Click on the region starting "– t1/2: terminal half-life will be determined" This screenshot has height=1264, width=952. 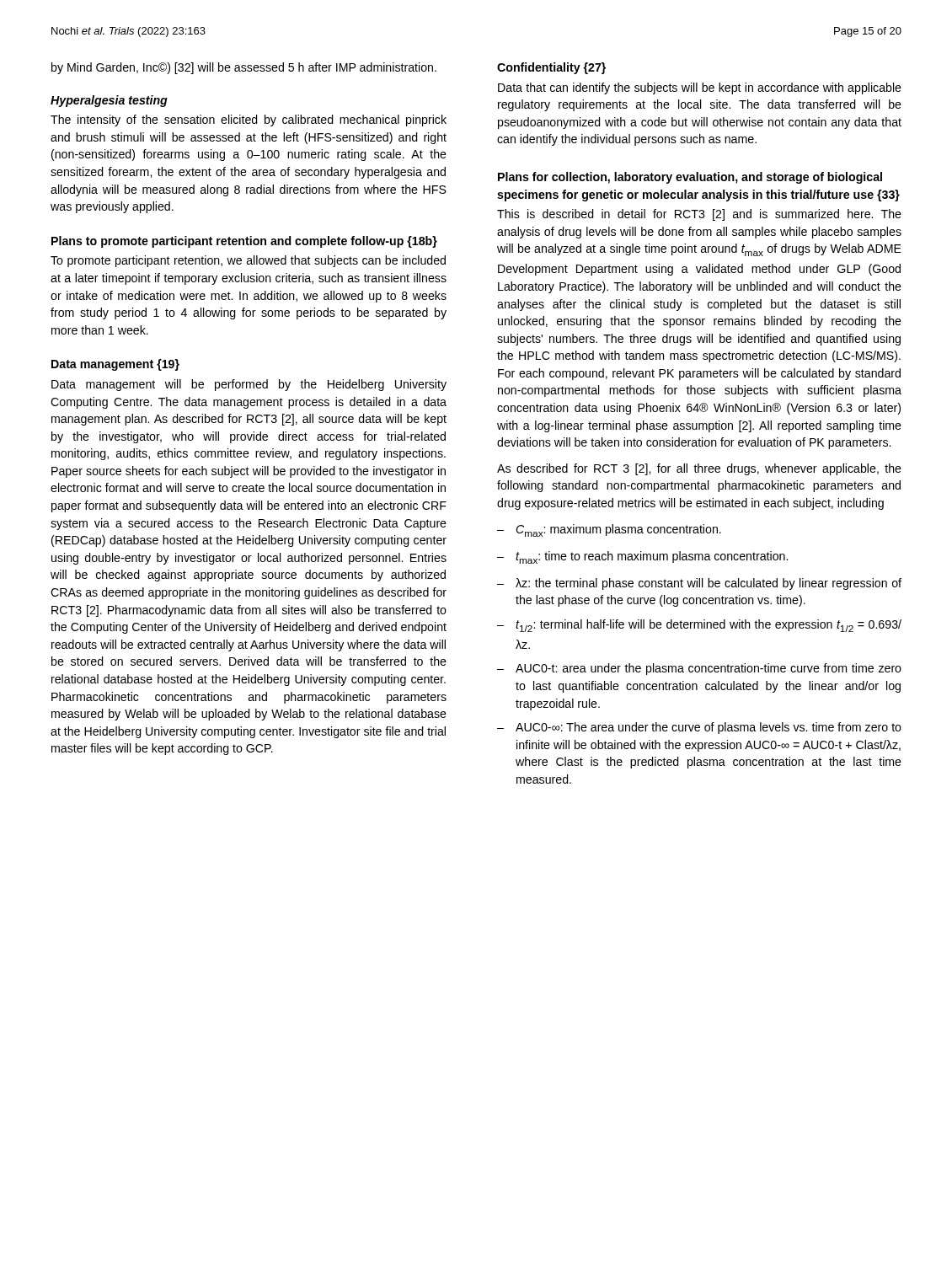point(699,635)
